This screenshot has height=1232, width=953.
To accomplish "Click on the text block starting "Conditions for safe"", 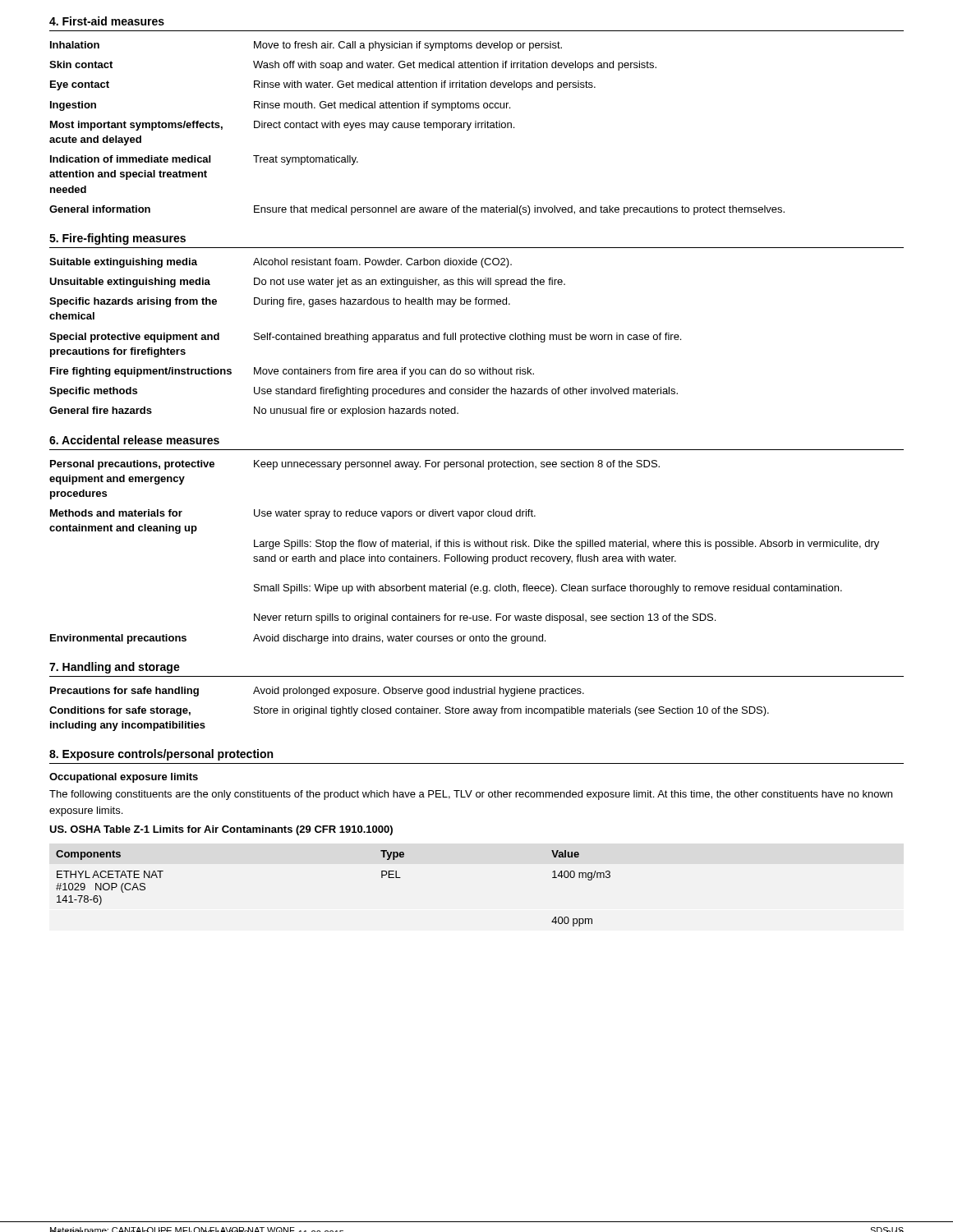I will 476,718.
